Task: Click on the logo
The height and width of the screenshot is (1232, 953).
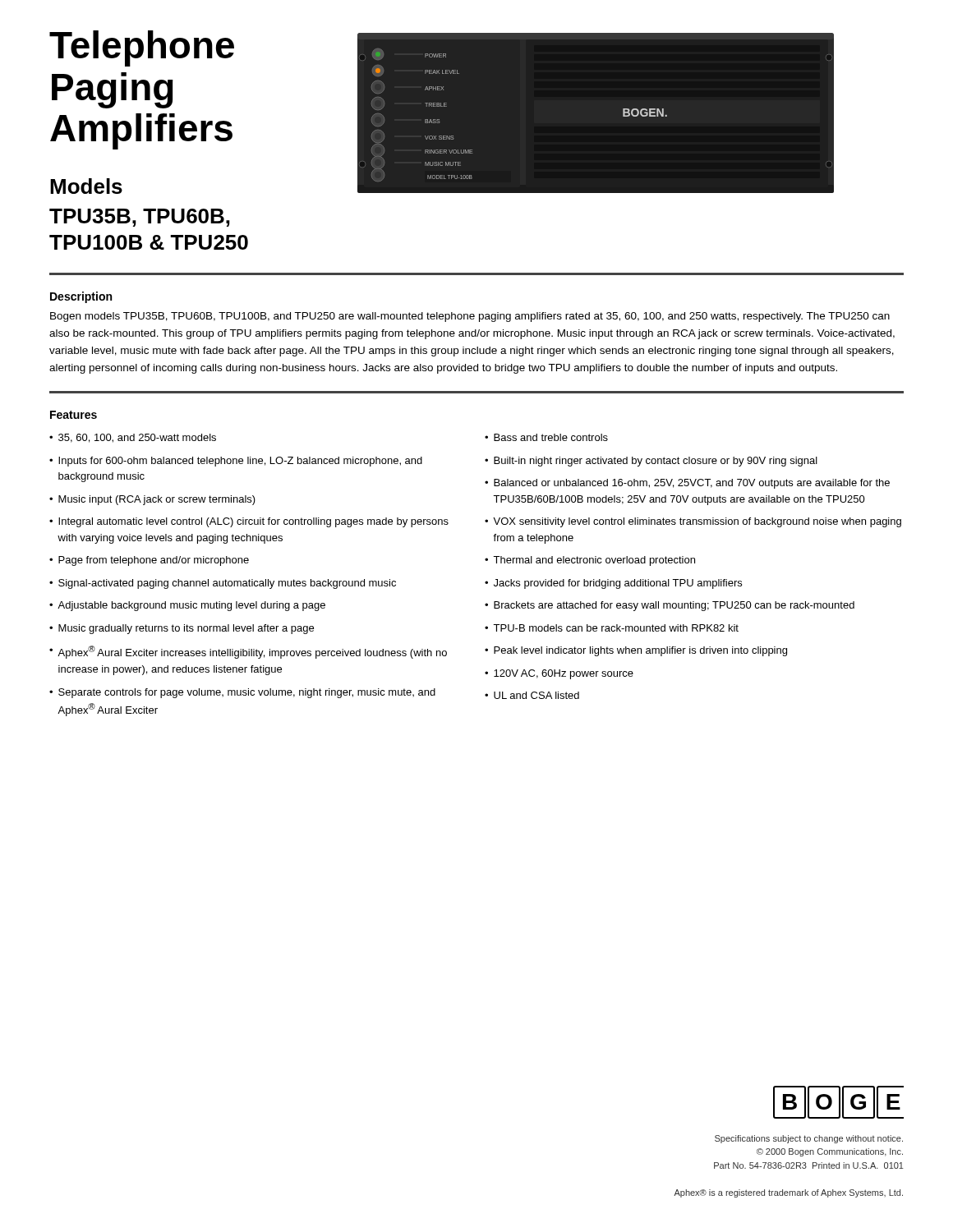Action: [x=789, y=1107]
